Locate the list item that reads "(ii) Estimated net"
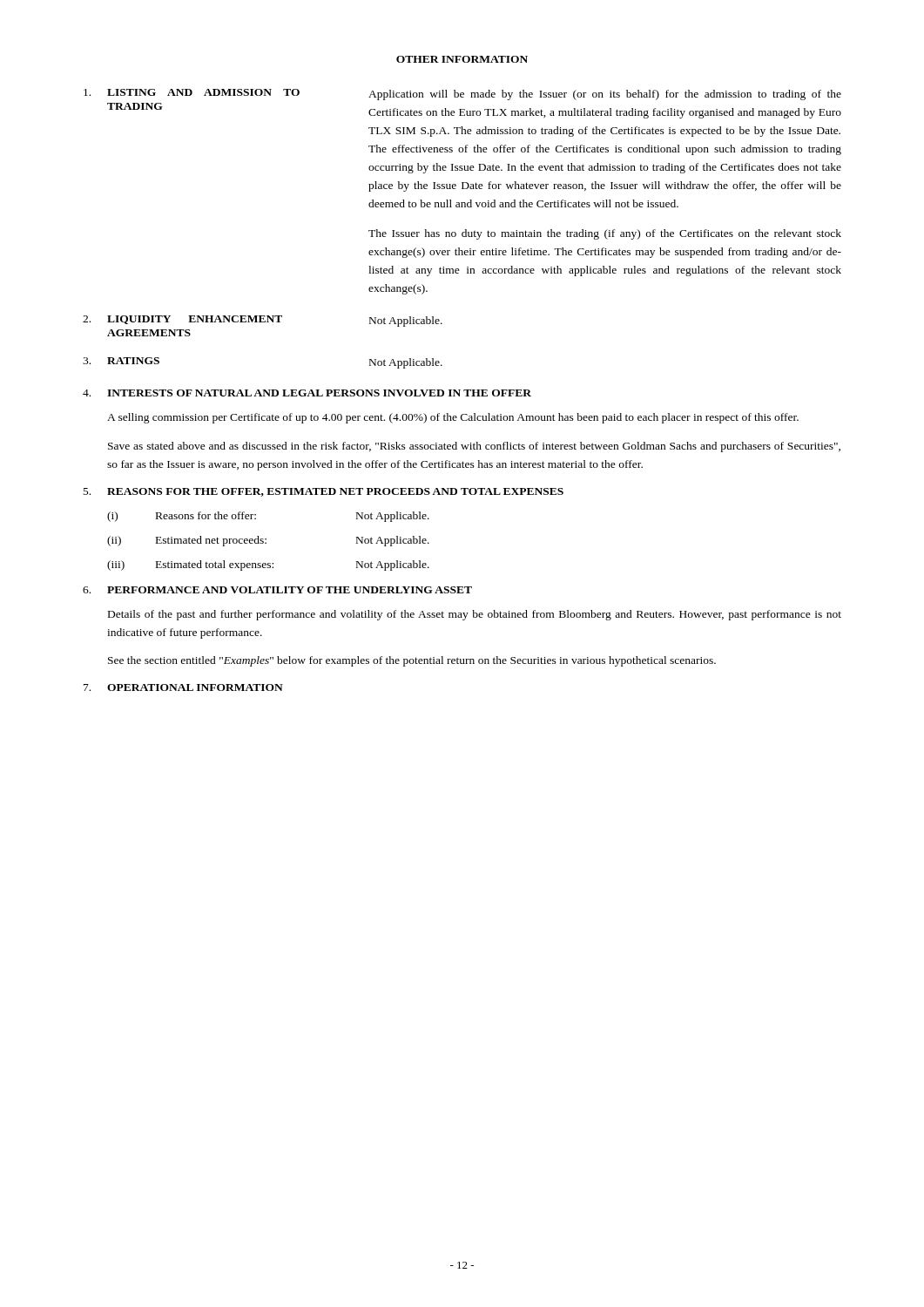Image resolution: width=924 pixels, height=1307 pixels. [x=268, y=541]
